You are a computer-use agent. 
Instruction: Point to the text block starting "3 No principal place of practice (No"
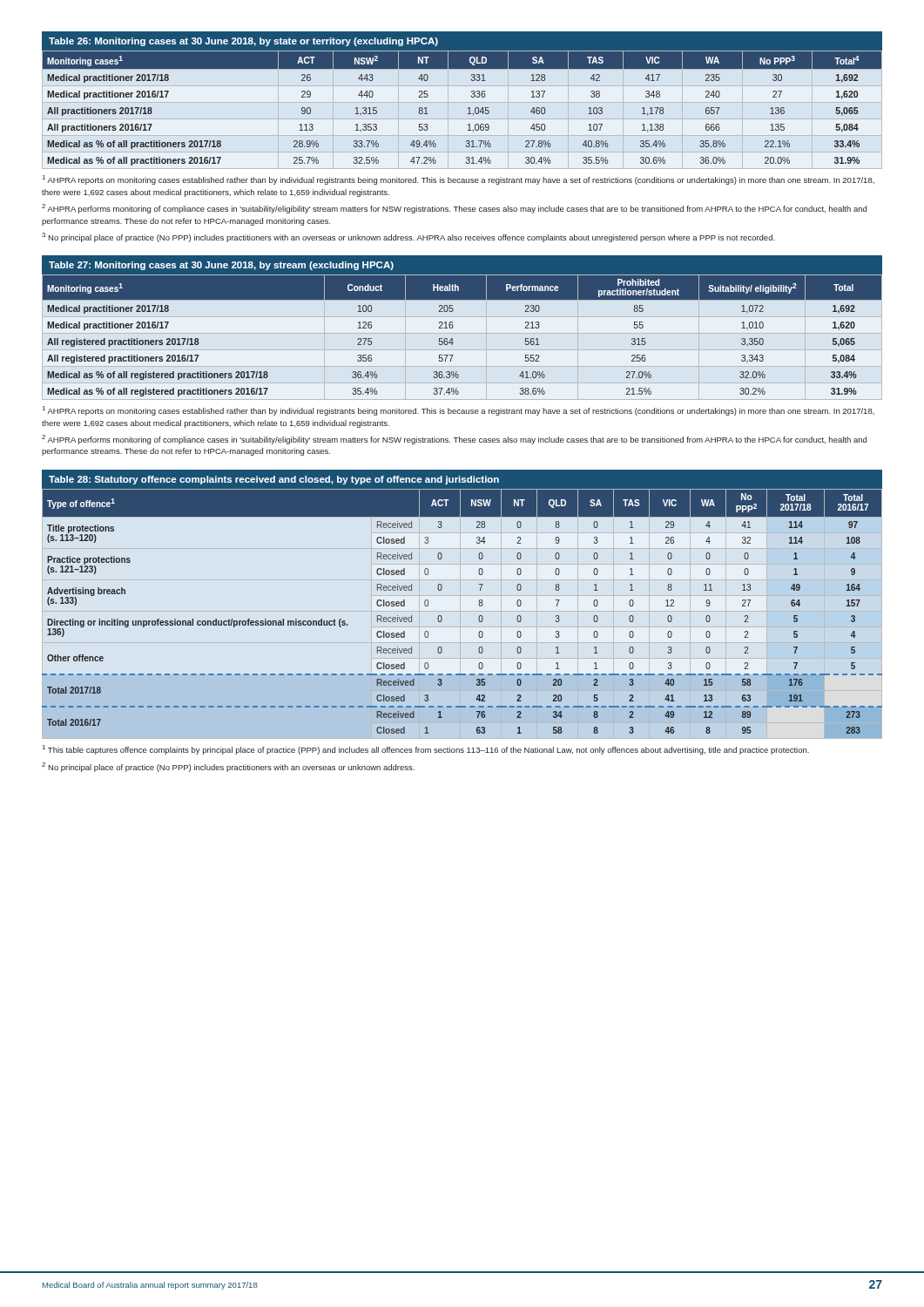point(408,237)
